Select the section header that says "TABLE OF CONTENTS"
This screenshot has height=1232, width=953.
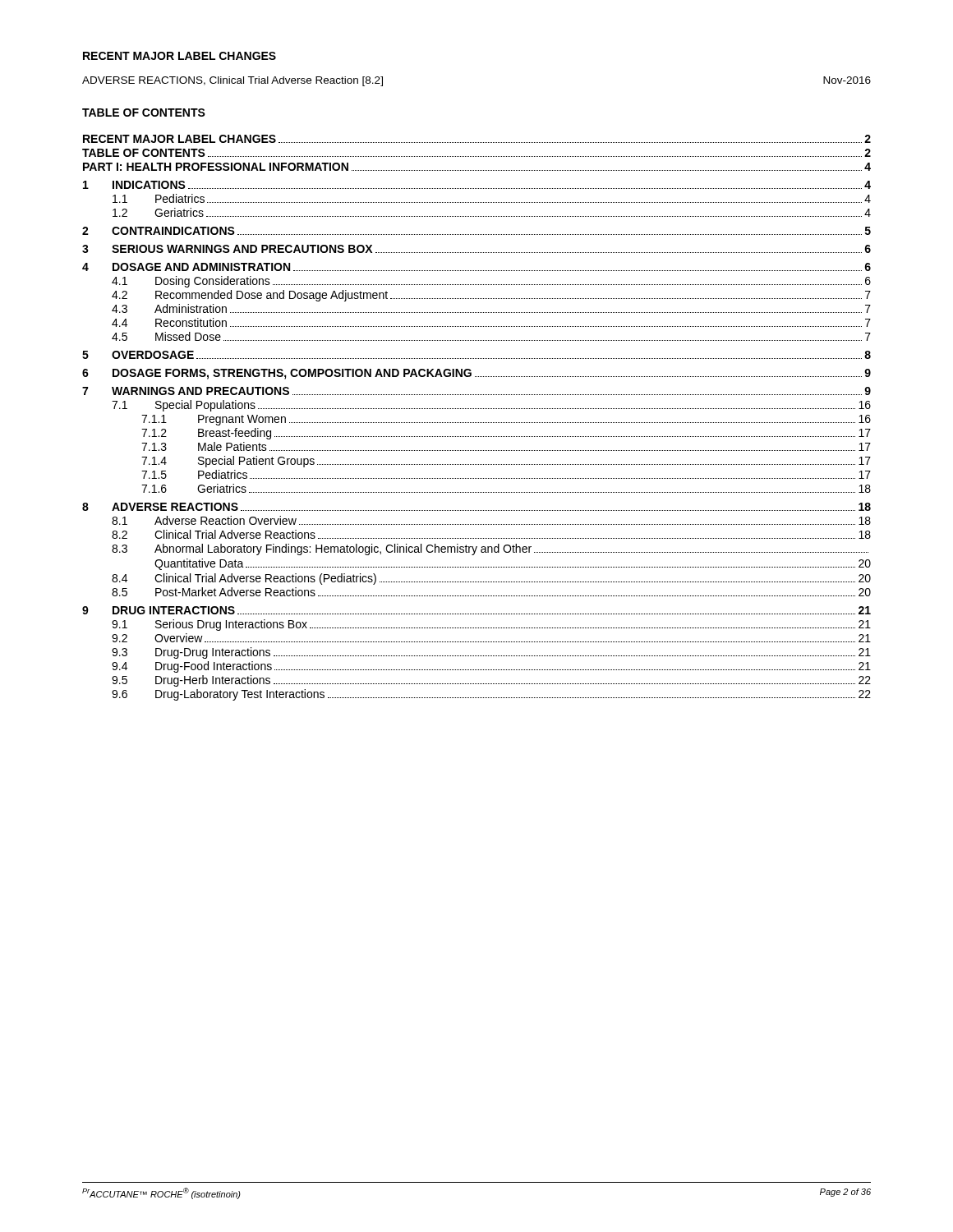144,113
